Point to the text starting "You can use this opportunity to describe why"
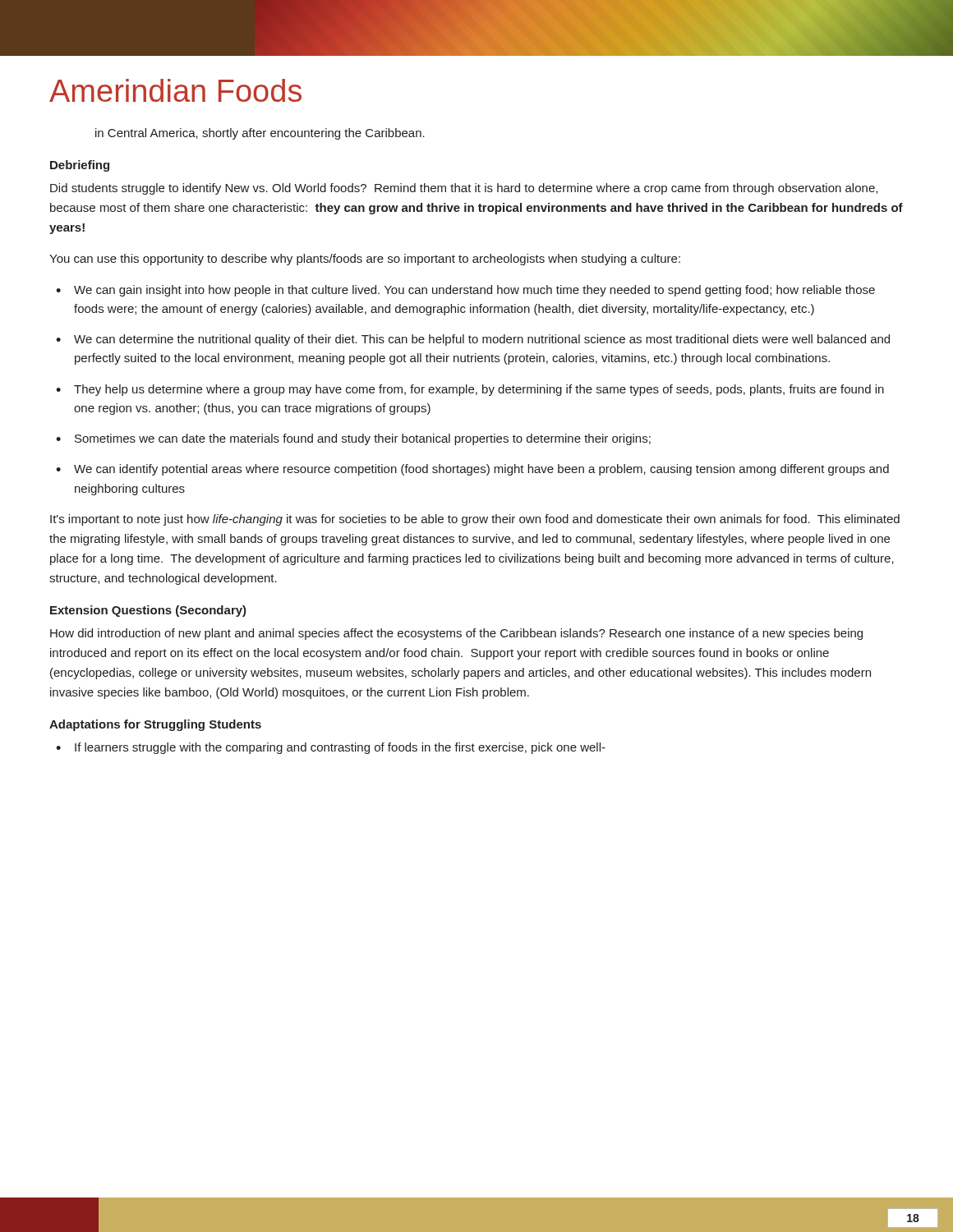 tap(365, 258)
